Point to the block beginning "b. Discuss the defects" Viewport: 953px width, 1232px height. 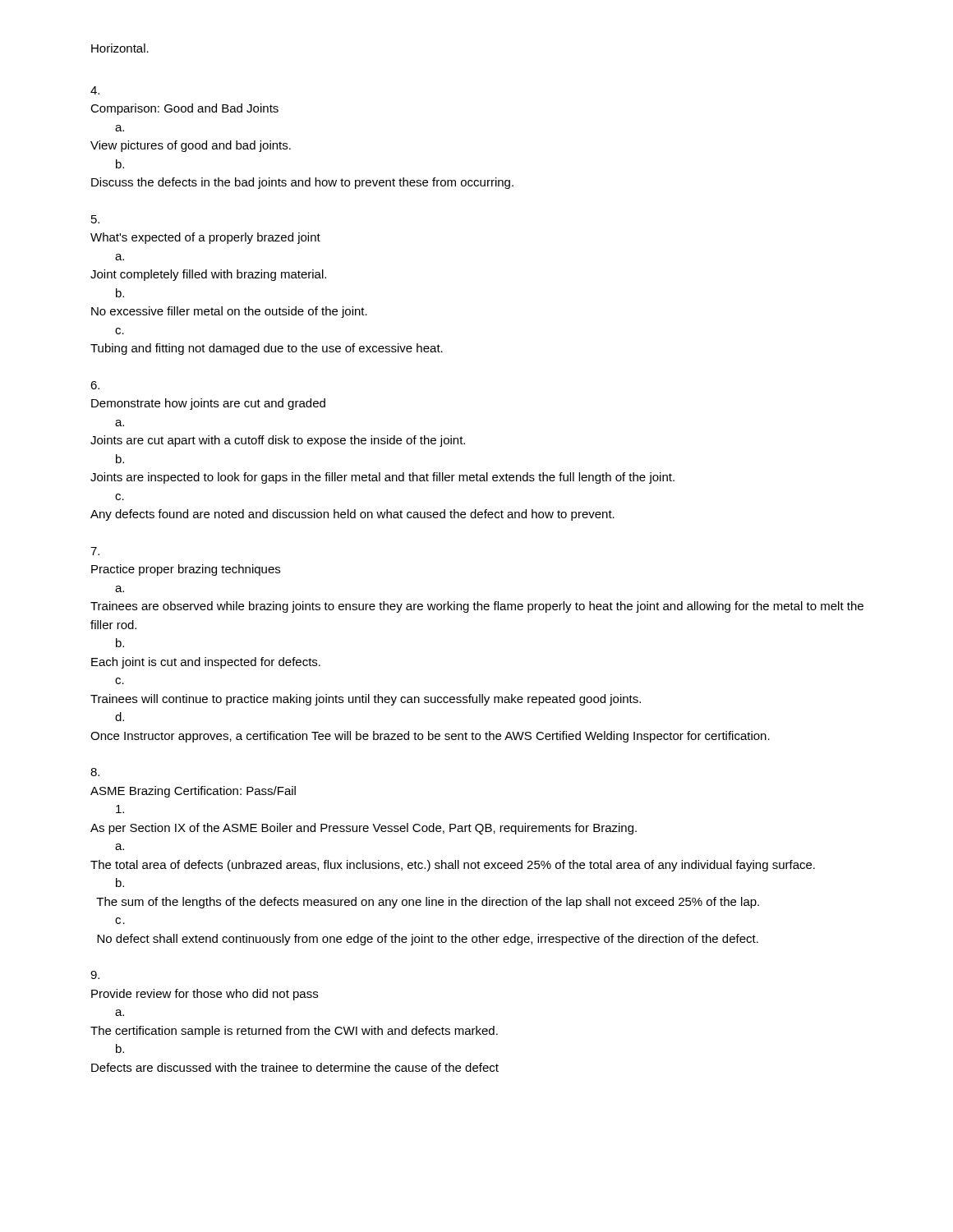489,173
